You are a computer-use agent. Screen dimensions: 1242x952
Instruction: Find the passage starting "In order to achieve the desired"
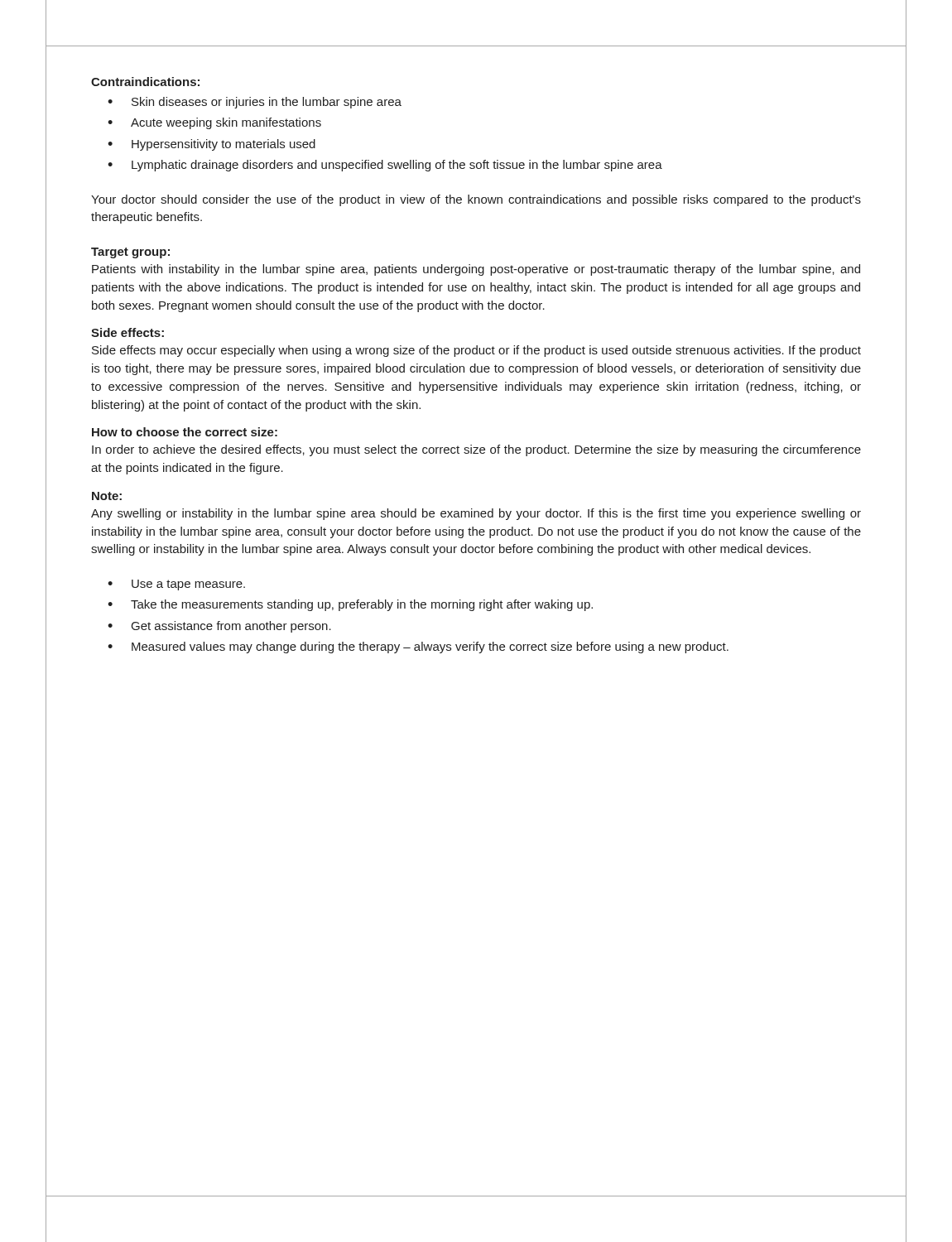point(476,458)
